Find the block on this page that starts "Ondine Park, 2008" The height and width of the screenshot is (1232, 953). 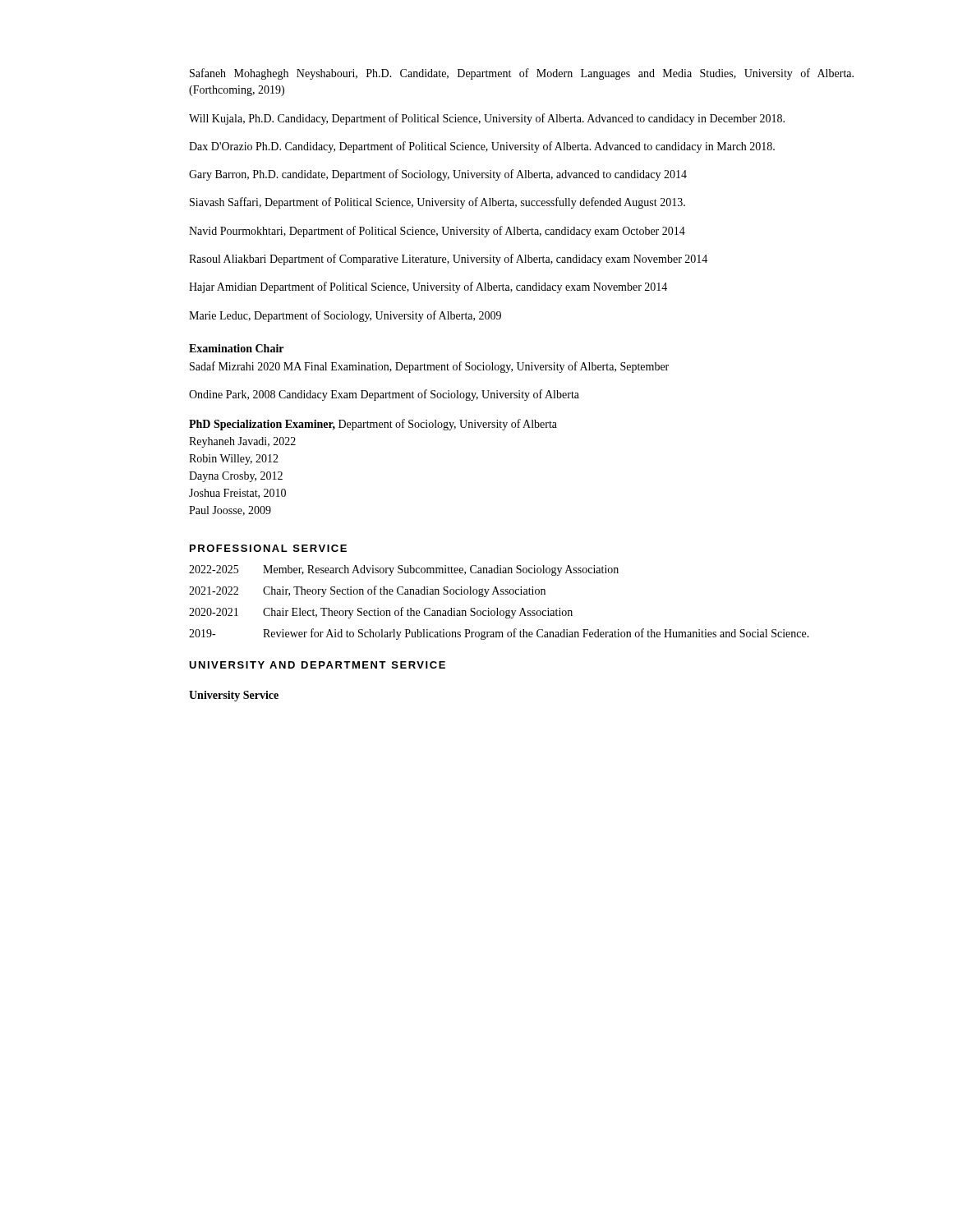[384, 395]
